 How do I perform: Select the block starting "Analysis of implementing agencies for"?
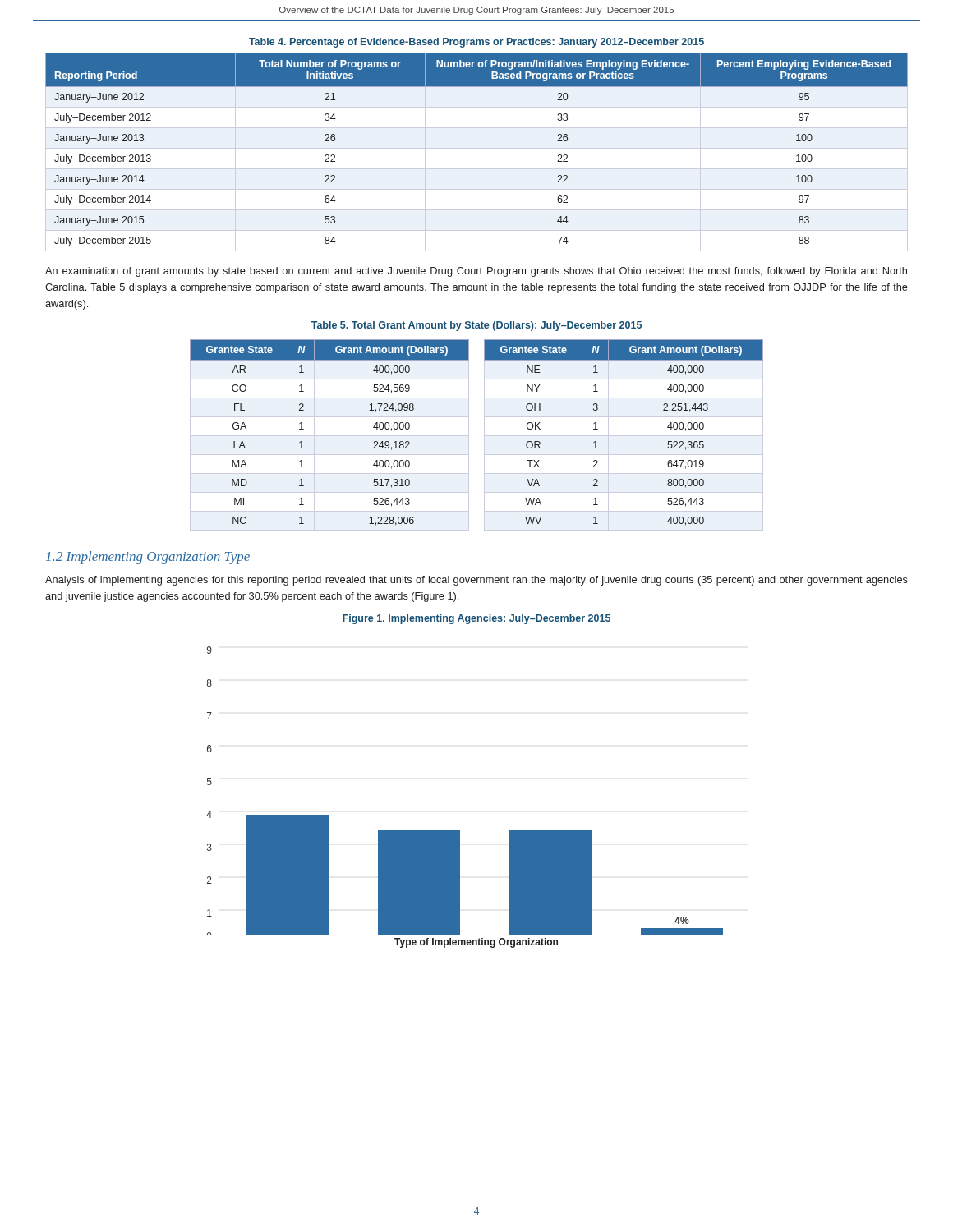point(476,588)
